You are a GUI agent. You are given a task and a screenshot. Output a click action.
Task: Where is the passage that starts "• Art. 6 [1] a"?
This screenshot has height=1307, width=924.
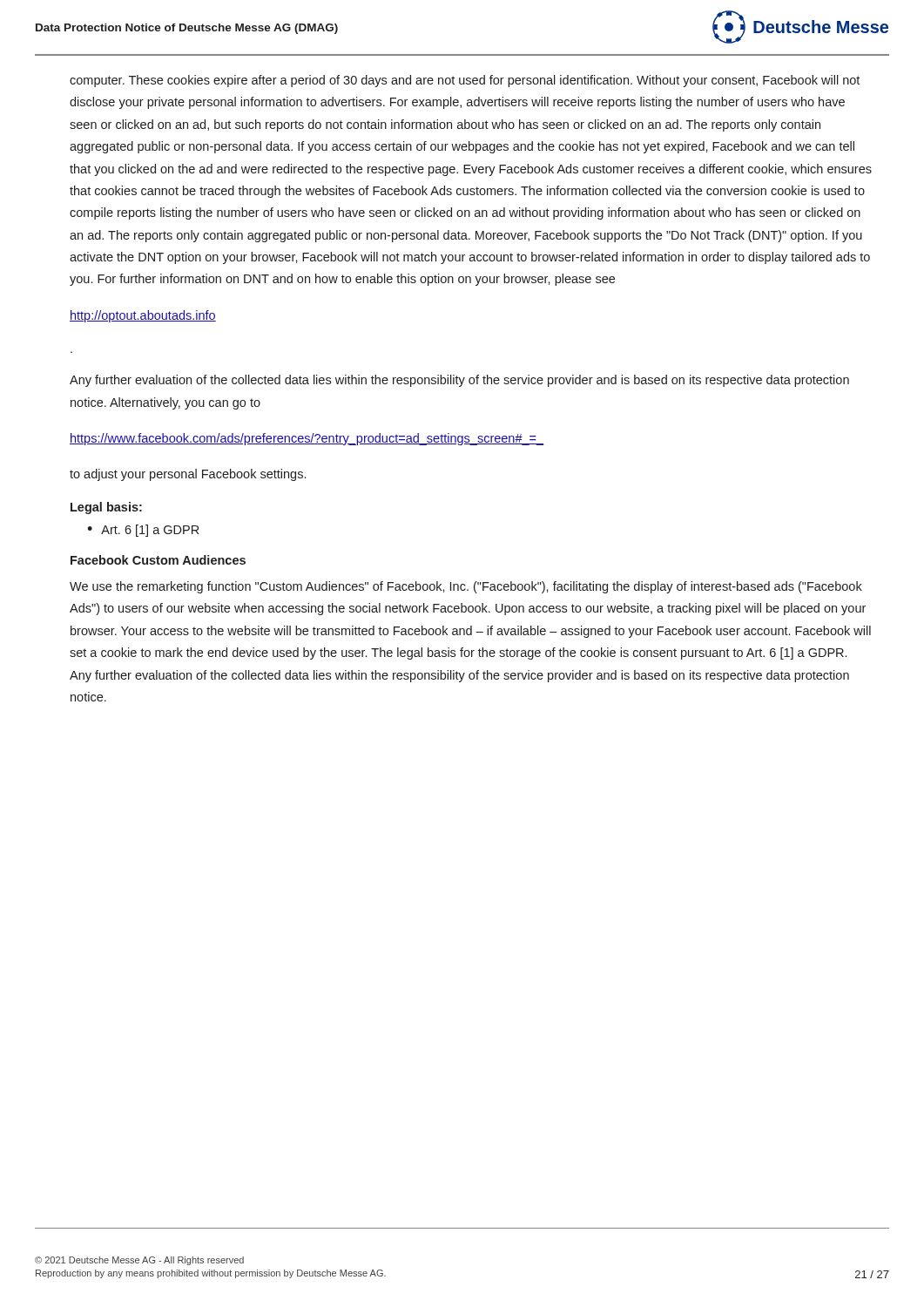[x=143, y=530]
